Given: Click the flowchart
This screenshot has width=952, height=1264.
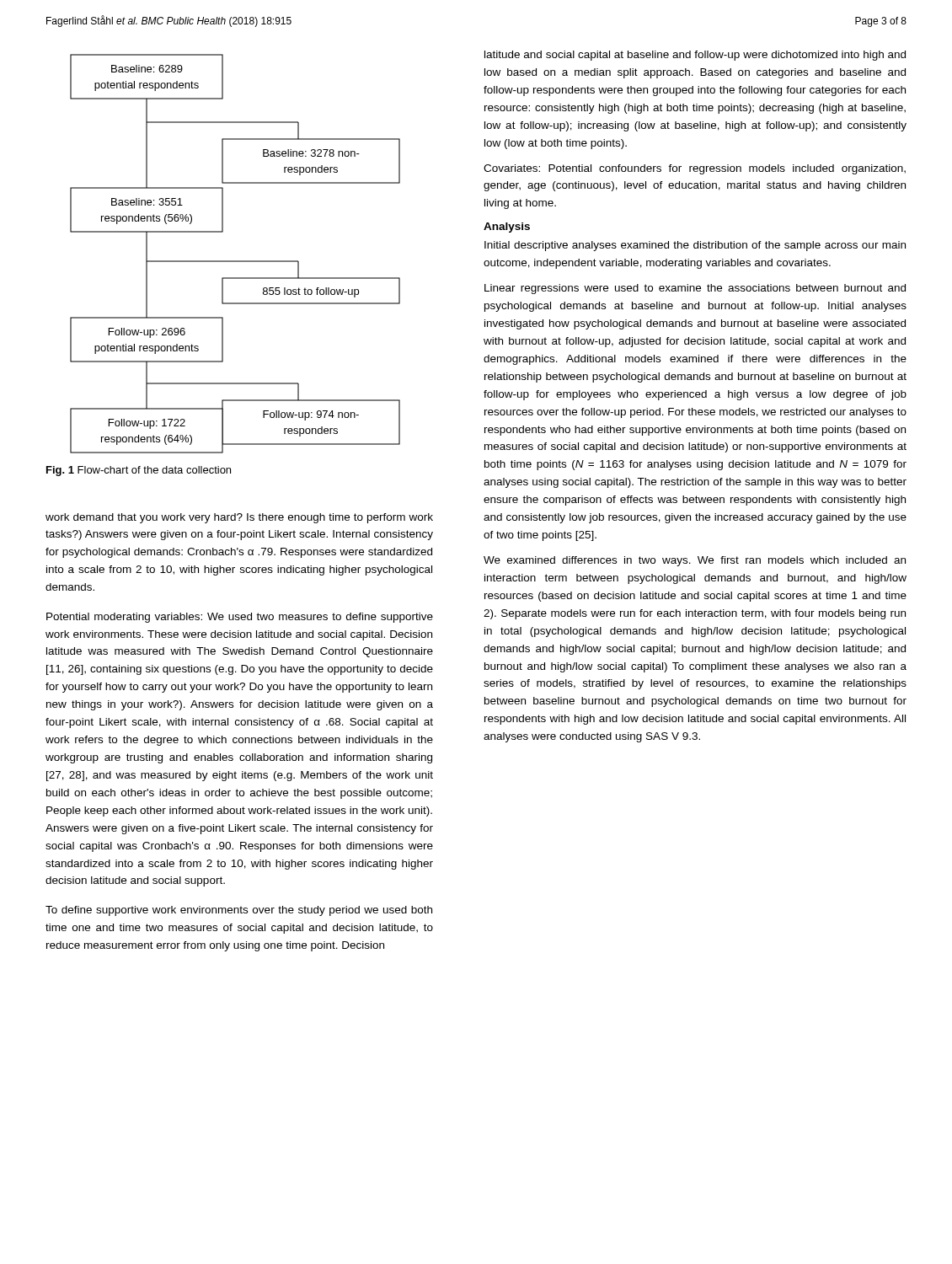Looking at the screenshot, I should 239,253.
